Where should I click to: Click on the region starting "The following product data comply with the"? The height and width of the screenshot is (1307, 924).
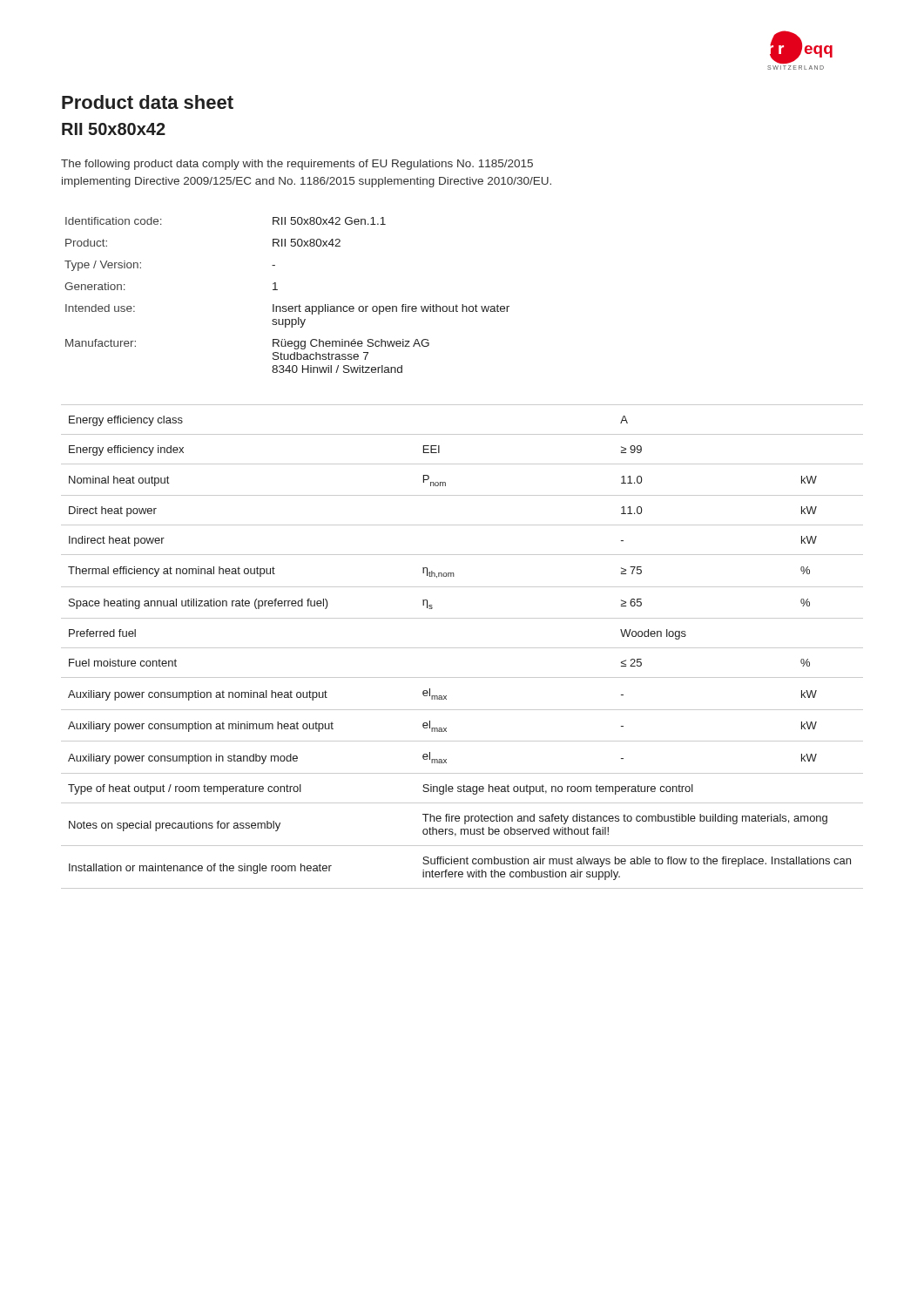coord(307,172)
